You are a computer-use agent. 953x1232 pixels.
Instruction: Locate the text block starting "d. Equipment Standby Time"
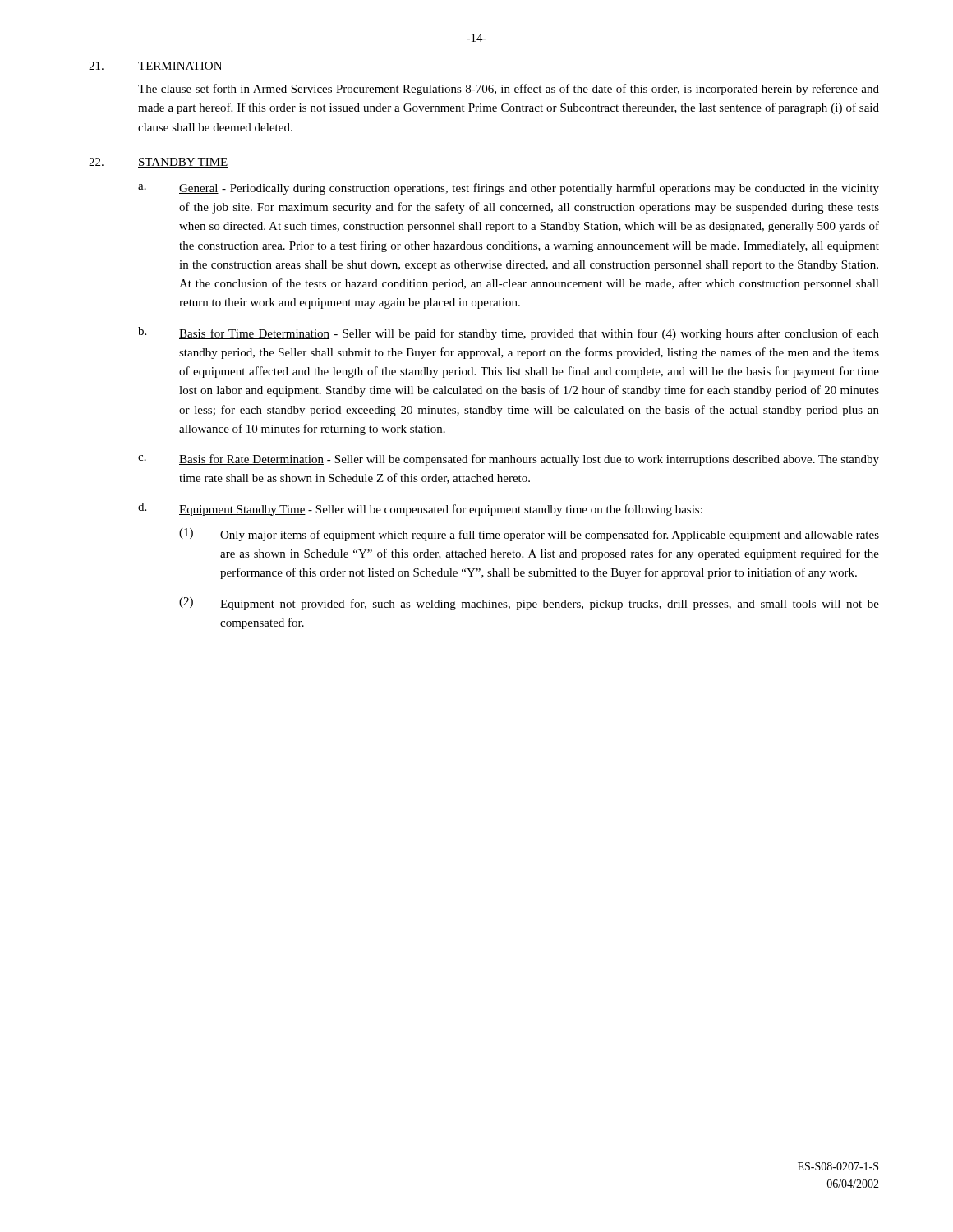click(509, 509)
